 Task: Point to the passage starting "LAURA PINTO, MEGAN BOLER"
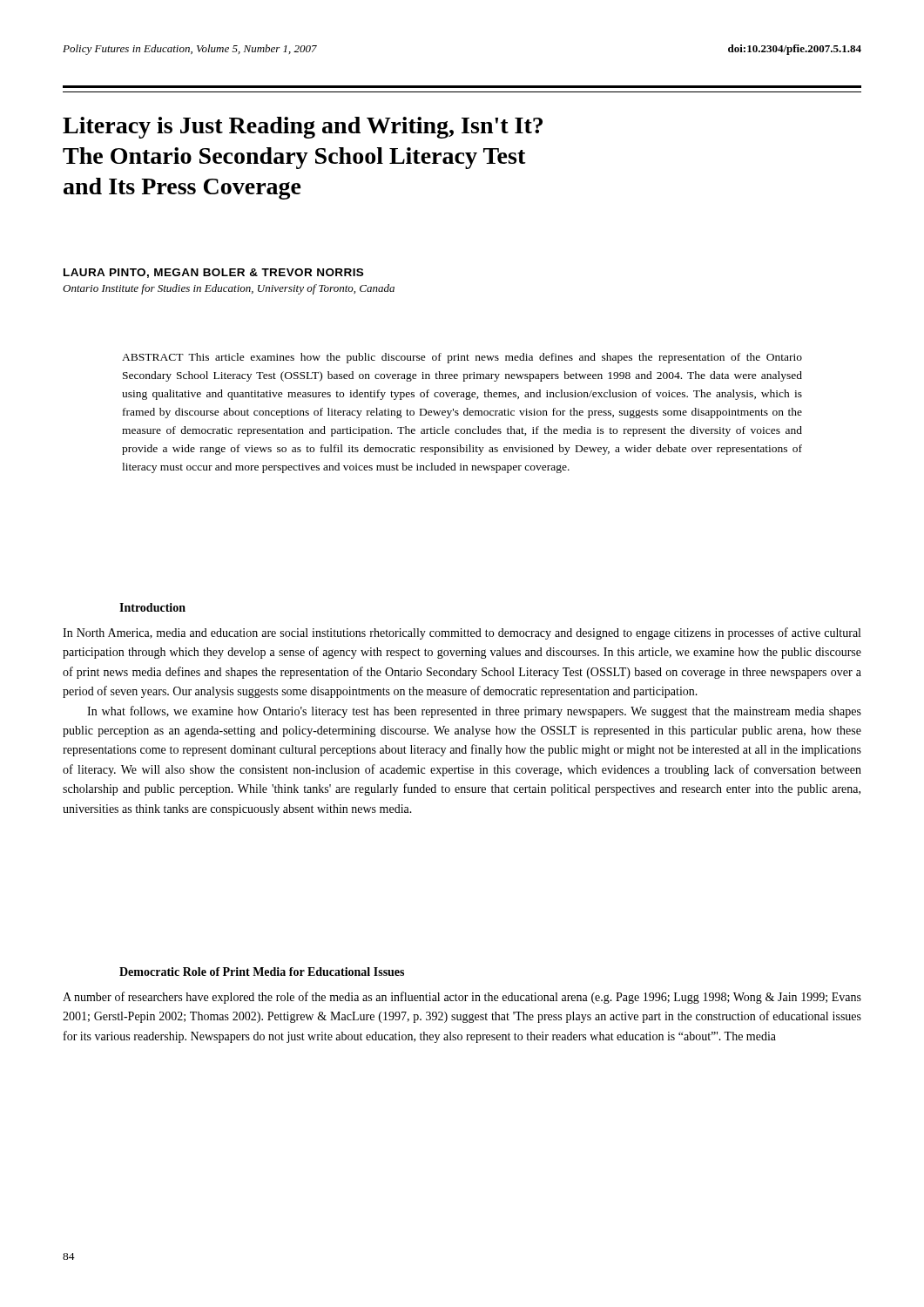(213, 273)
